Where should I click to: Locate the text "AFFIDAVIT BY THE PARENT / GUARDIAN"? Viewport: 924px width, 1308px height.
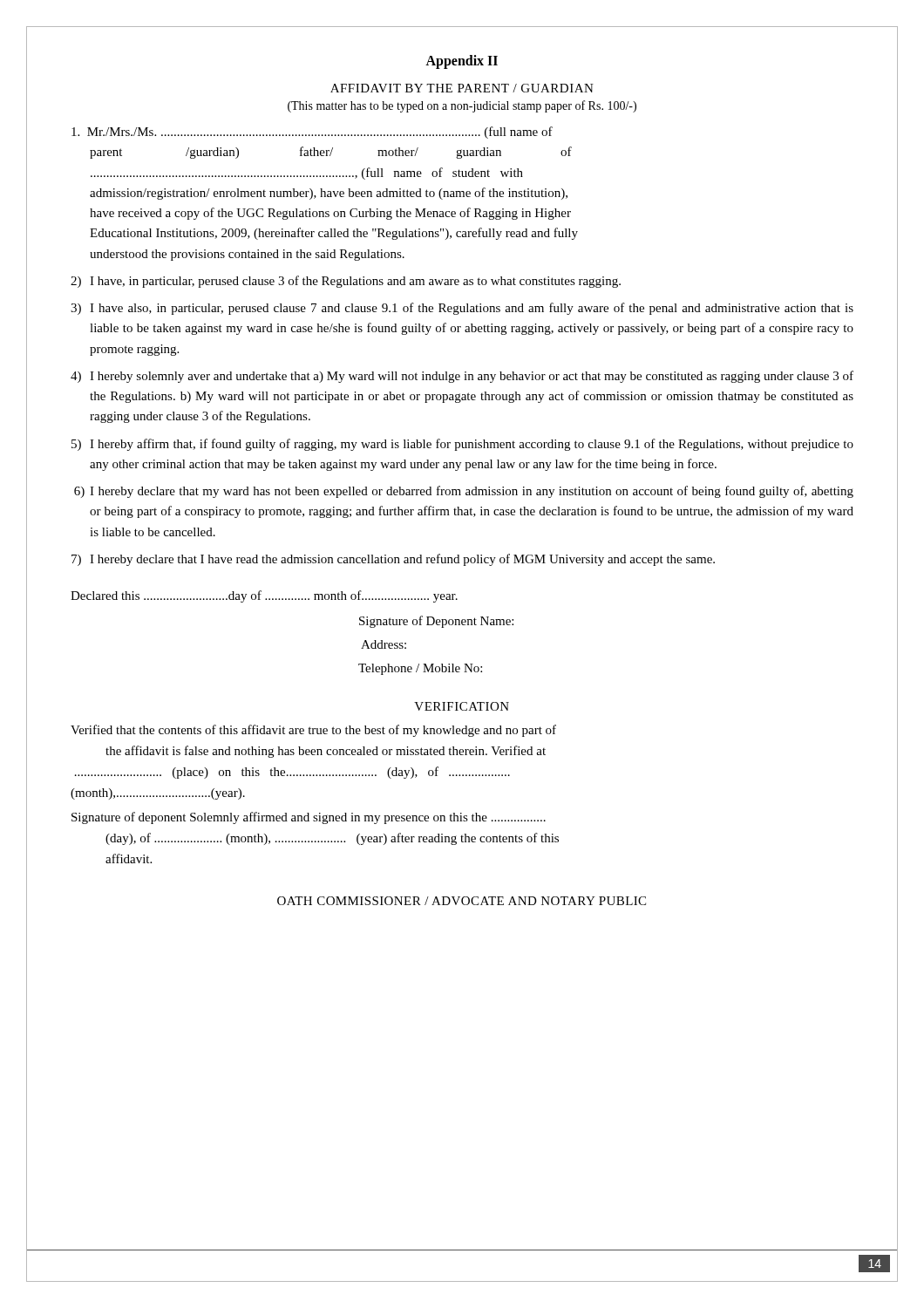pos(462,88)
